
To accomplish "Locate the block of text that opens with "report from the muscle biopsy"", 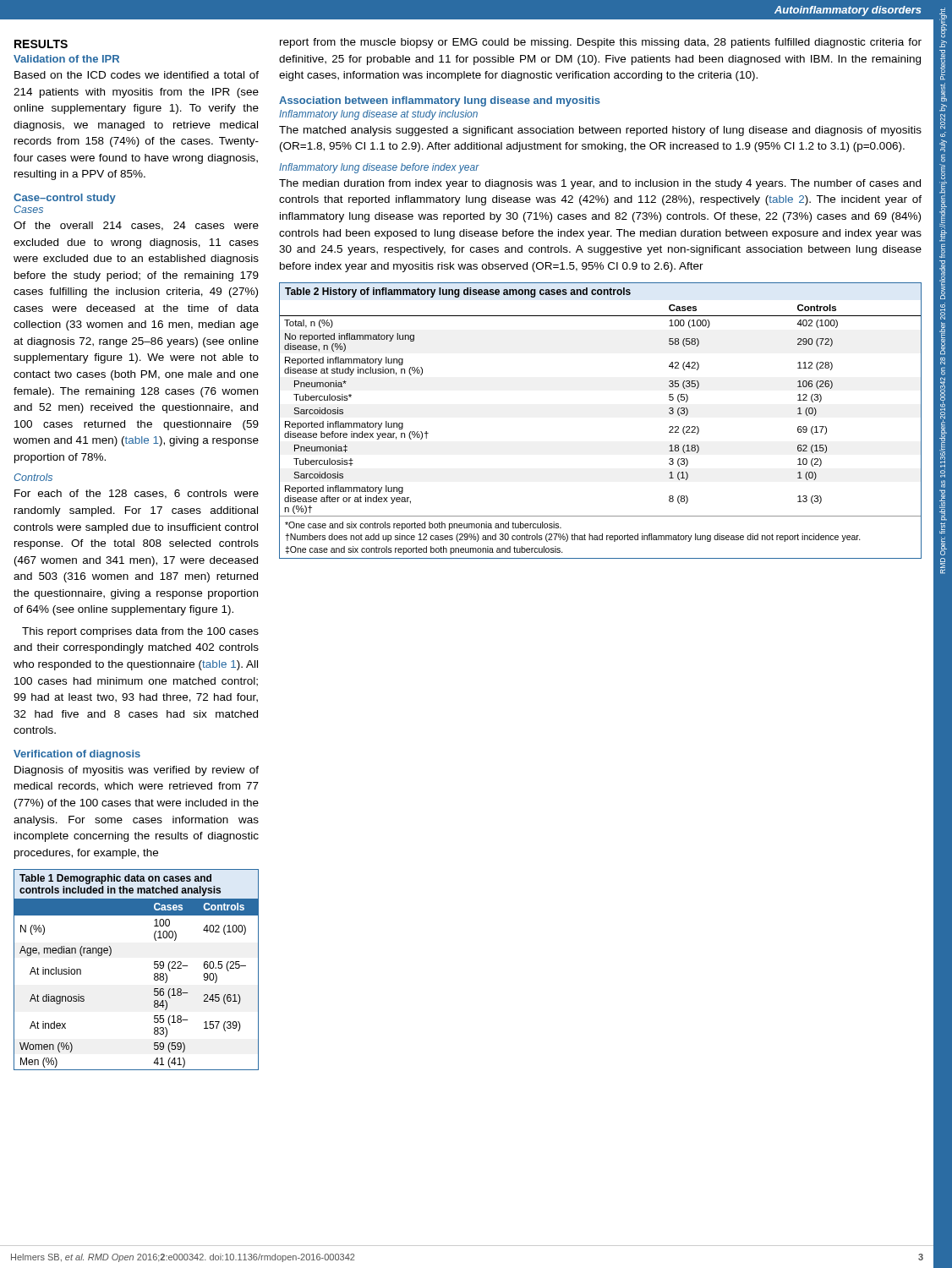I will pos(600,59).
